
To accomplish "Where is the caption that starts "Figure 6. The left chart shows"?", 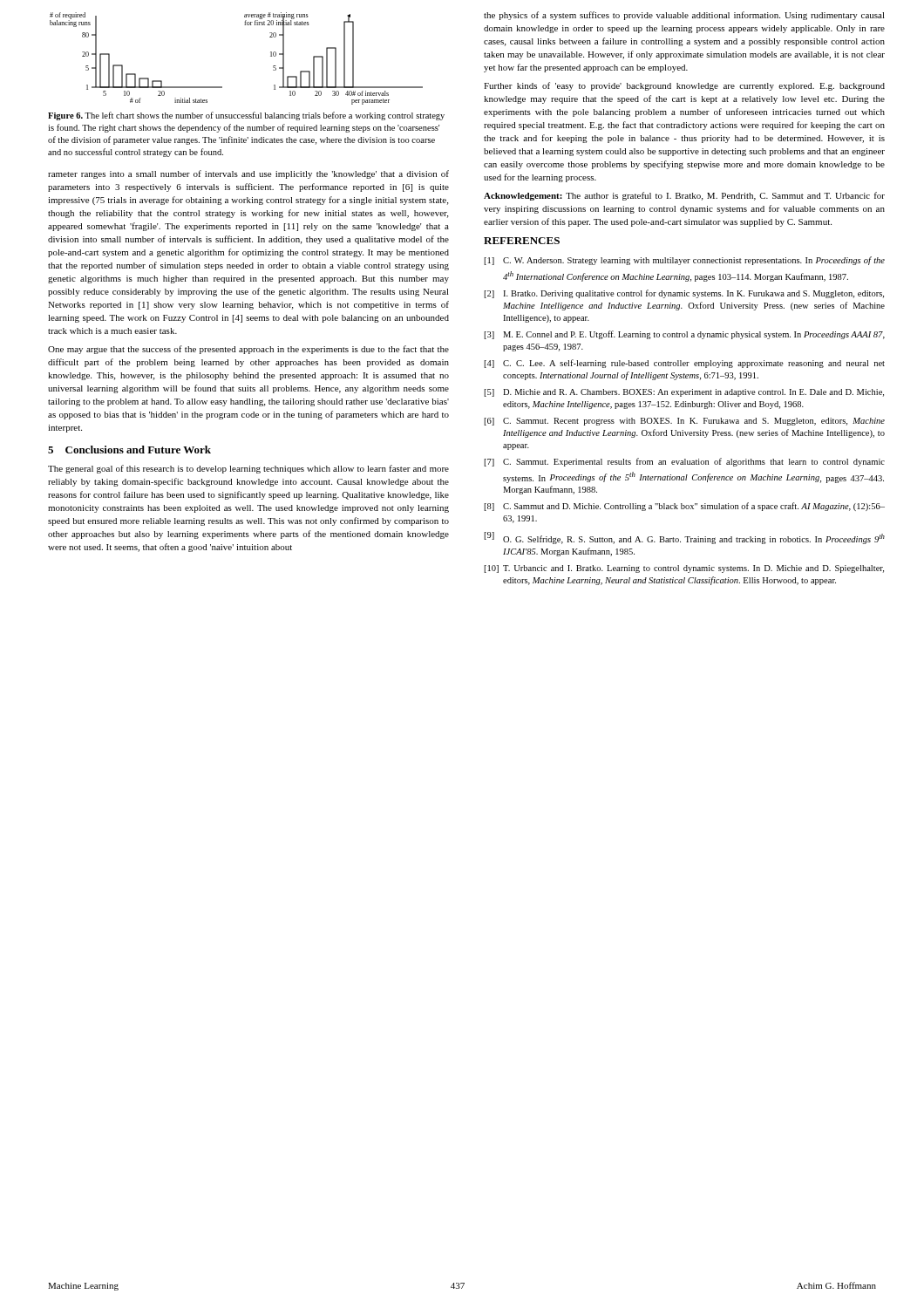I will [246, 134].
